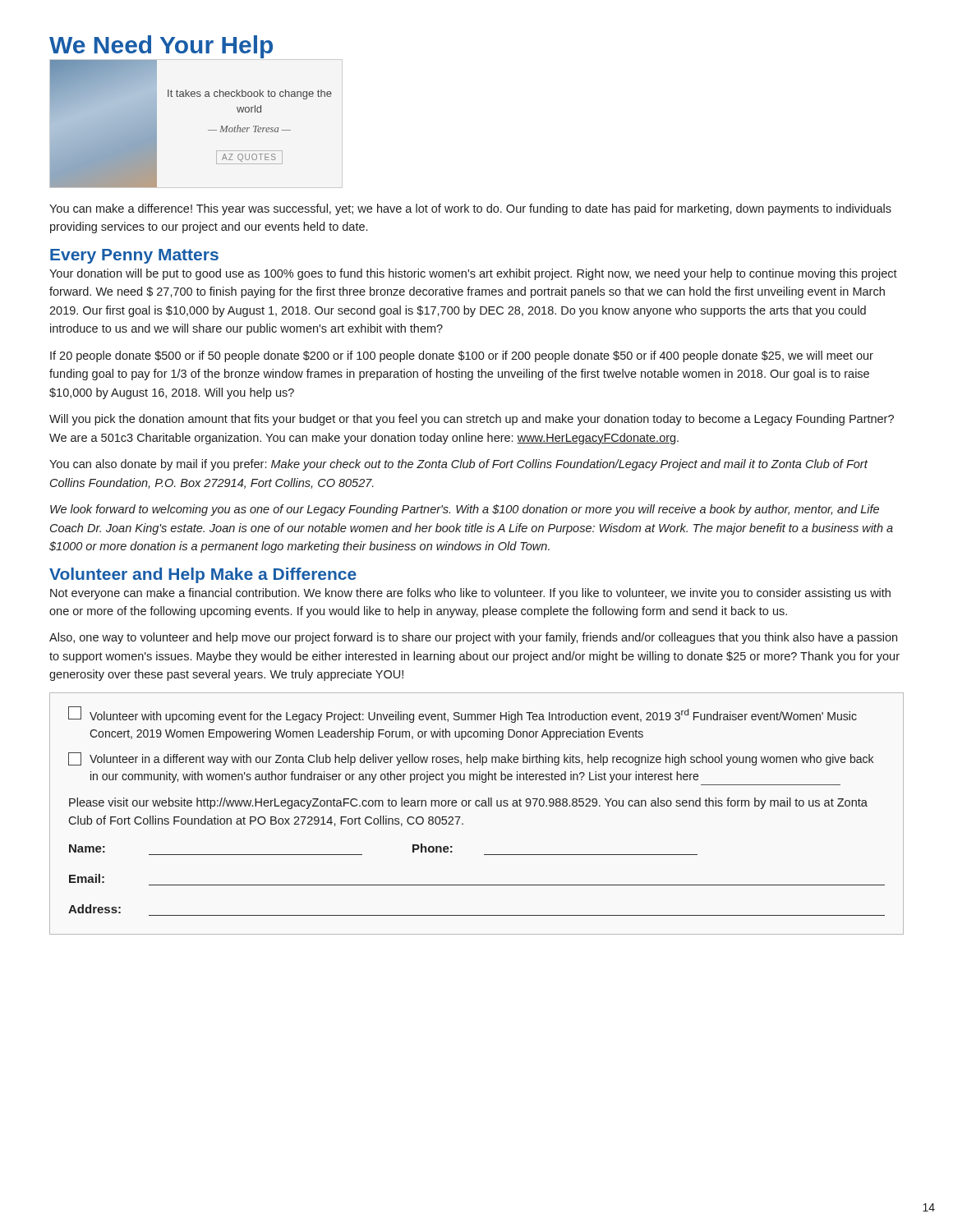The image size is (953, 1232).
Task: Find the passage starting "You can make a difference! This year was"
Action: (x=470, y=218)
